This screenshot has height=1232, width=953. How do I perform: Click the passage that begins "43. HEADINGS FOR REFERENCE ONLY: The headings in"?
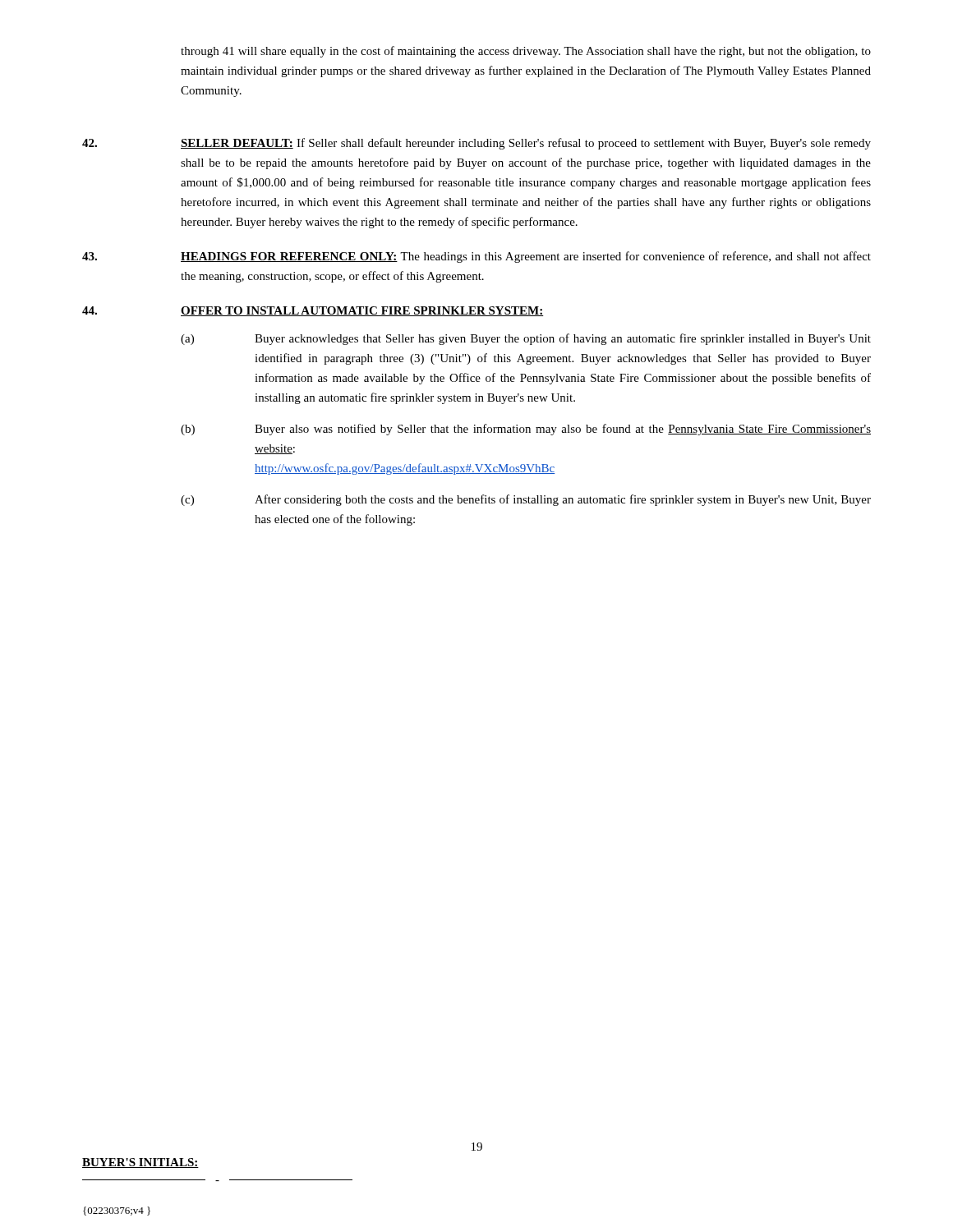pos(476,266)
